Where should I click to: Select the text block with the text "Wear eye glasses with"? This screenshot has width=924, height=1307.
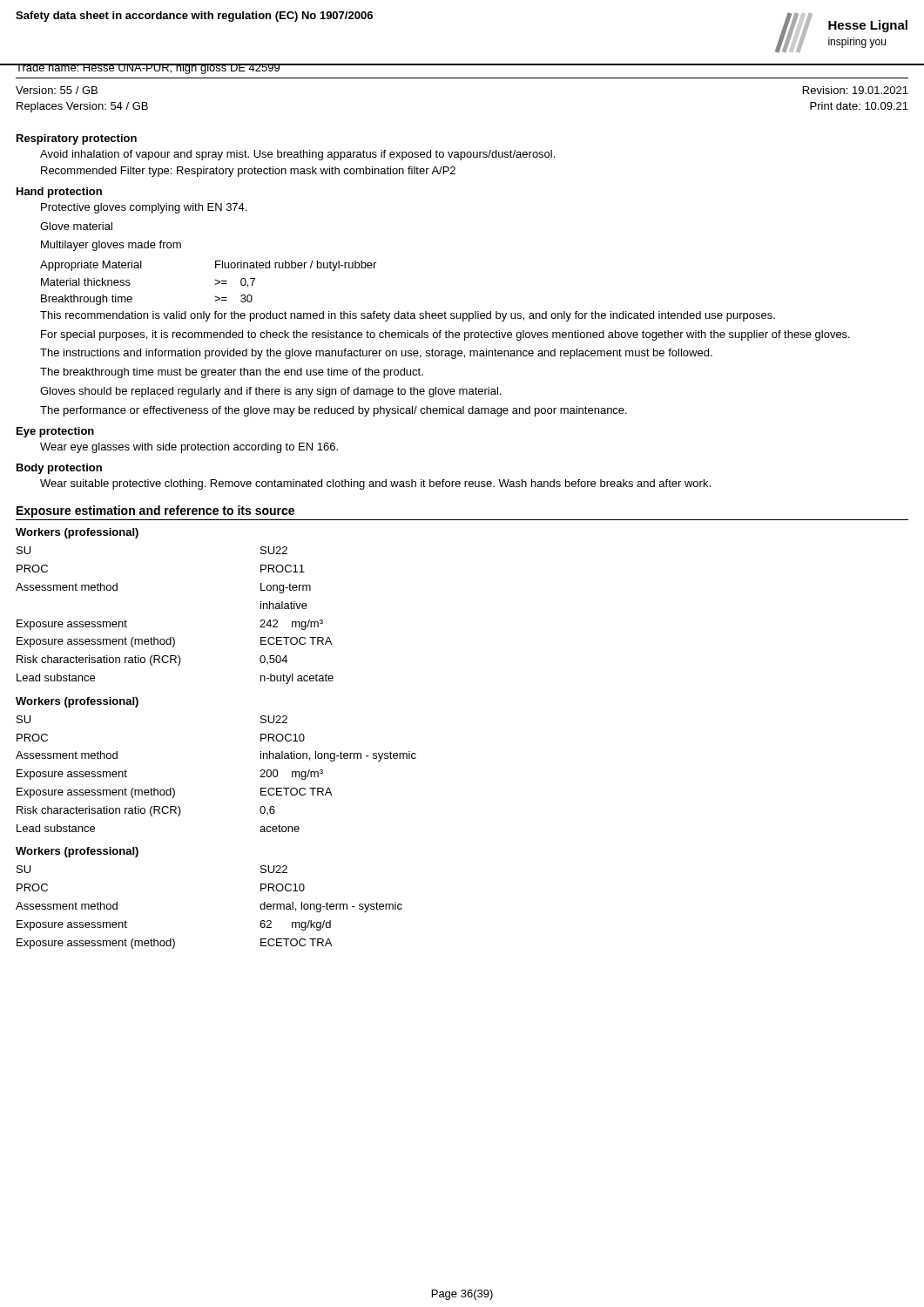(189, 446)
